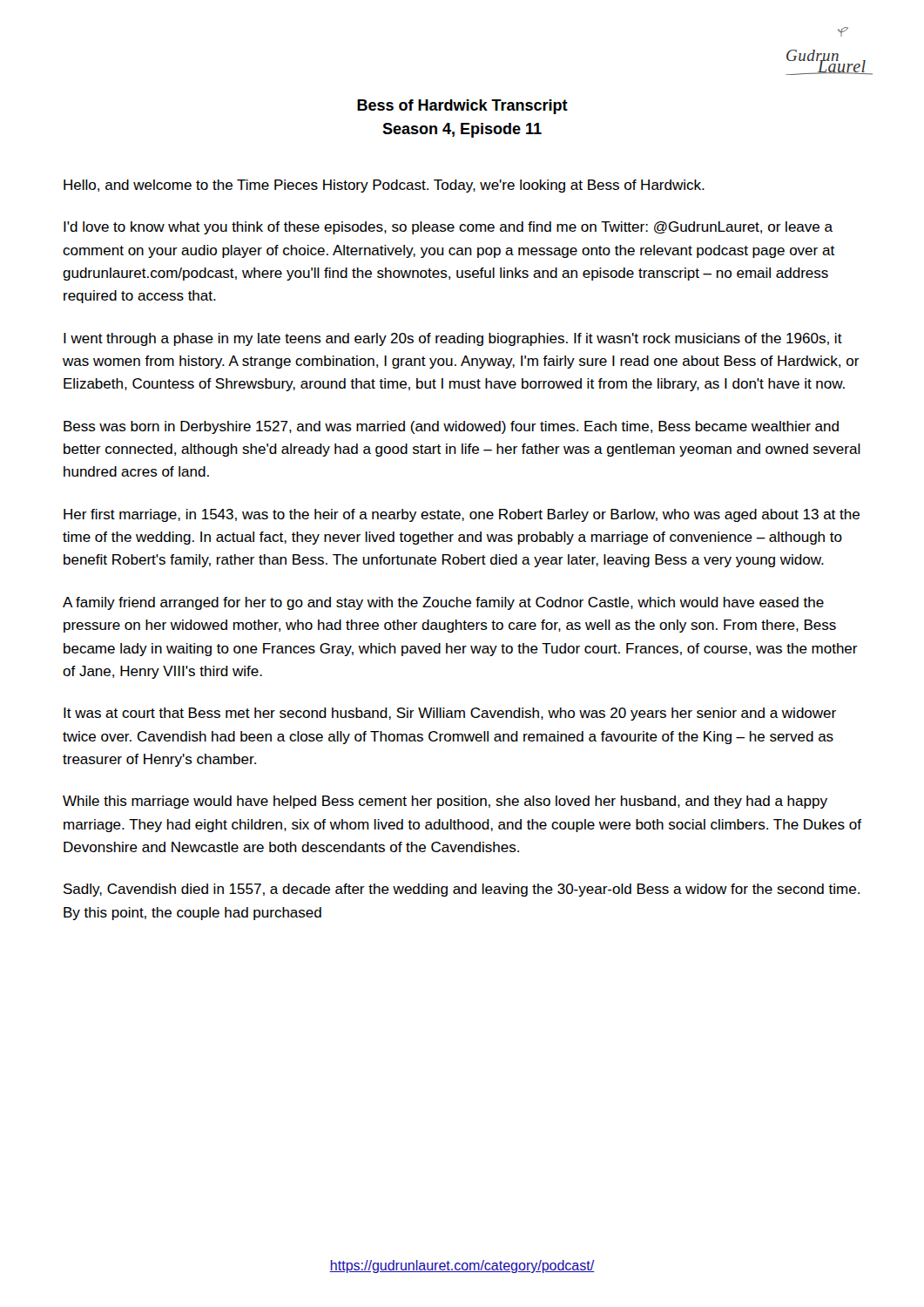Locate the text block with the text "Her first marriage, in 1543, was to the"
This screenshot has height=1307, width=924.
(461, 537)
